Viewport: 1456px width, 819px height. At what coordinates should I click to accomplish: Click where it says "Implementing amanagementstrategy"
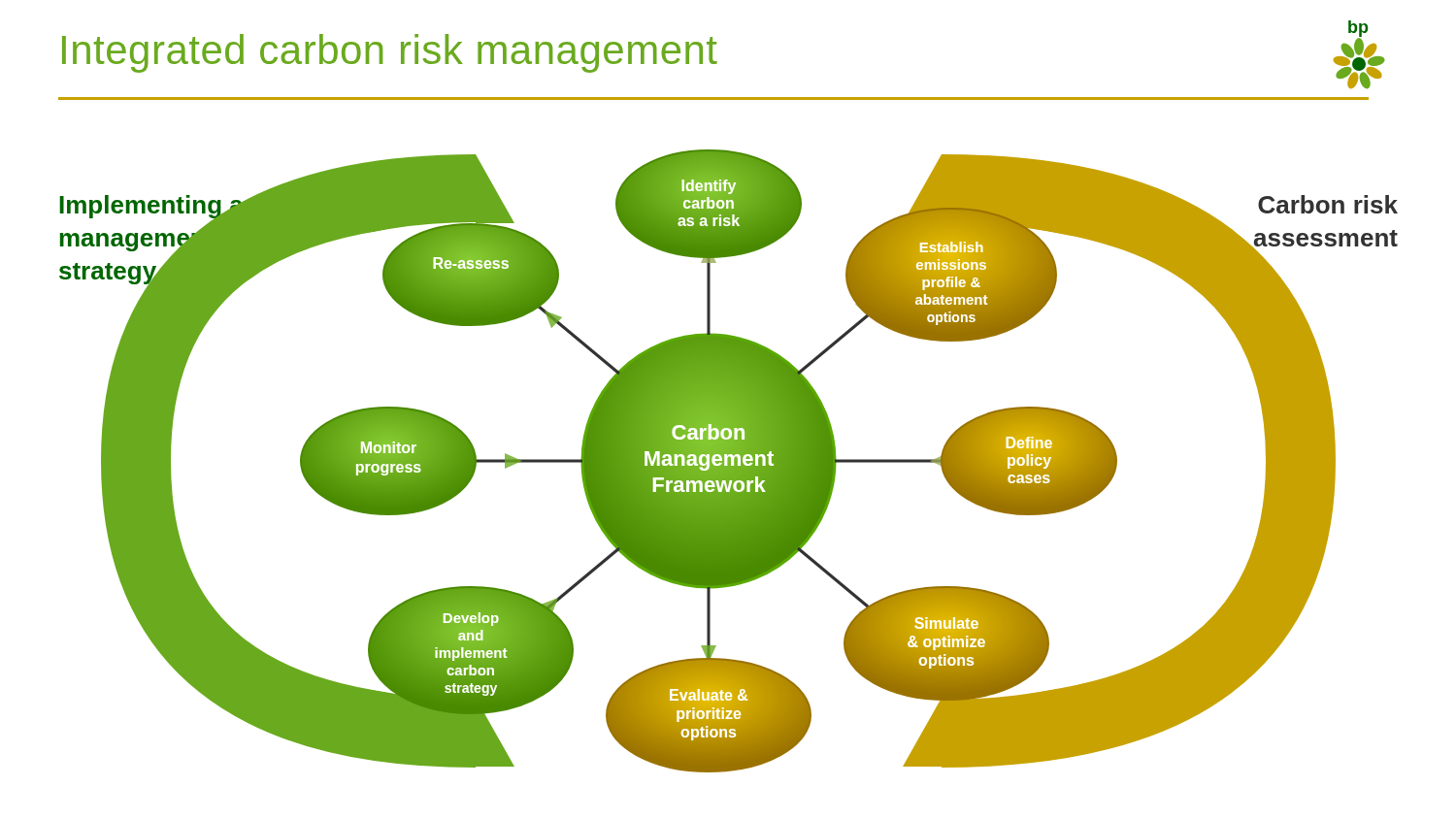[151, 238]
